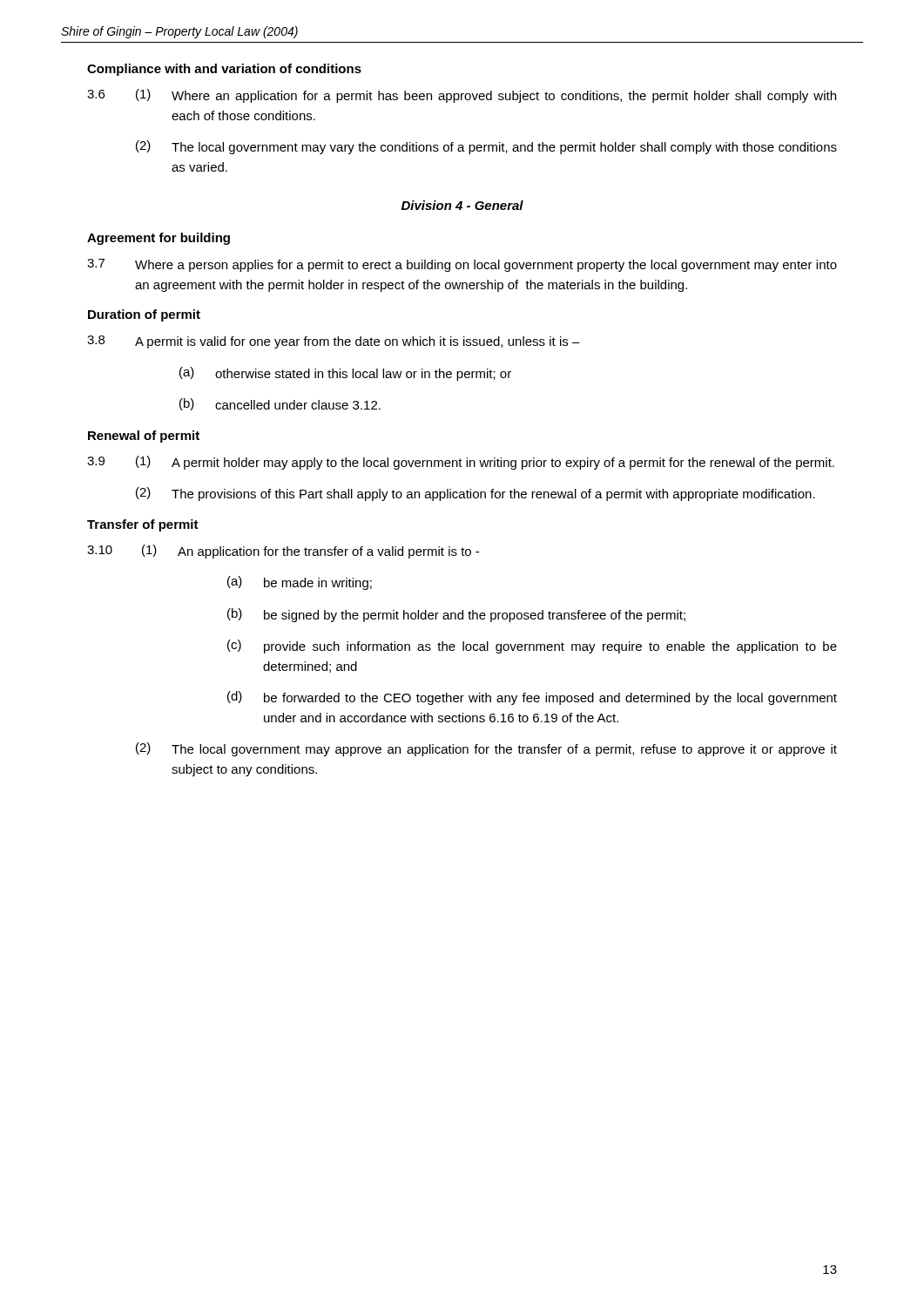This screenshot has height=1307, width=924.
Task: Find the text starting "Compliance with and variation of"
Action: (224, 68)
